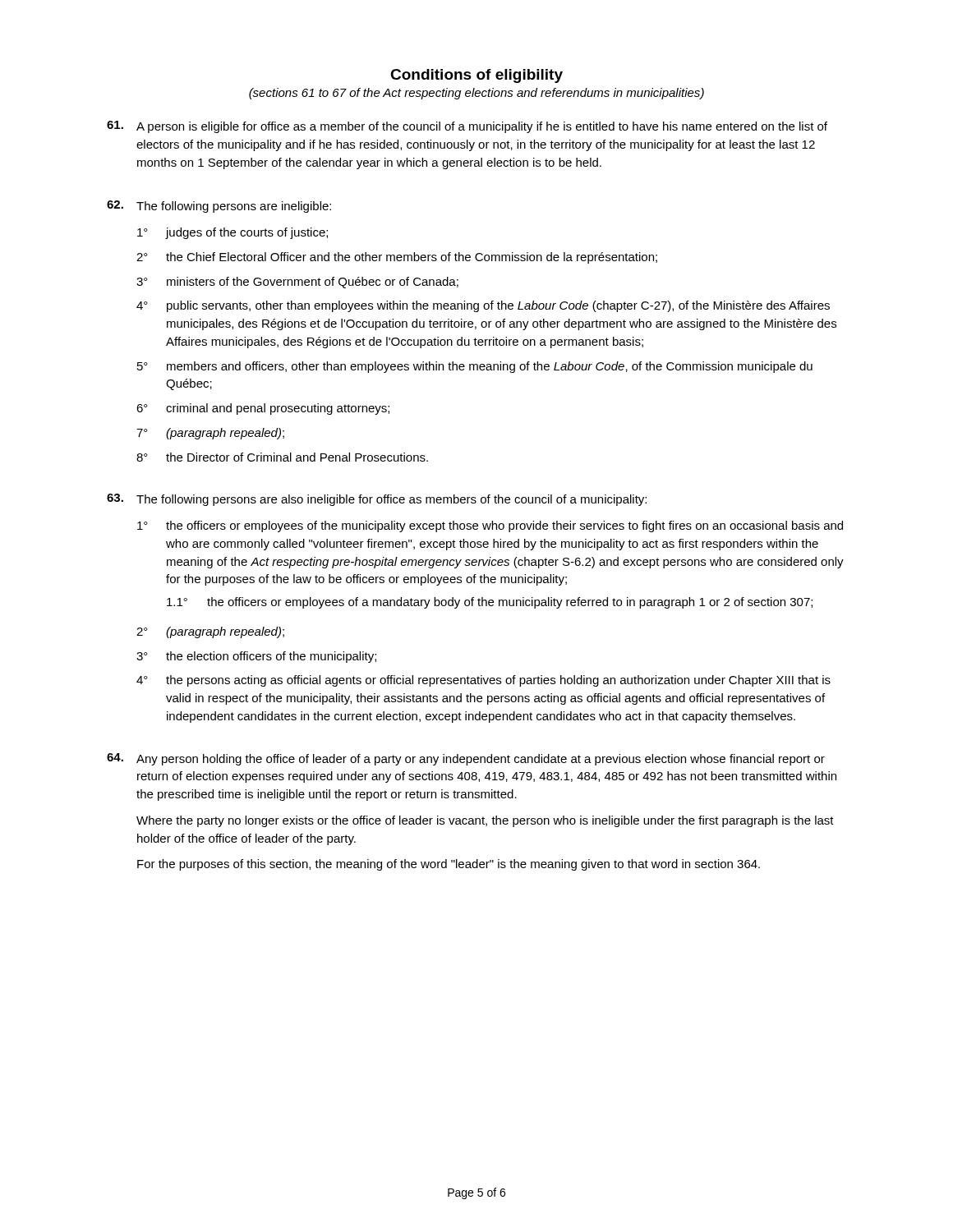This screenshot has width=953, height=1232.
Task: Locate the block of text that opens with "62. The following persons"
Action: coord(476,335)
